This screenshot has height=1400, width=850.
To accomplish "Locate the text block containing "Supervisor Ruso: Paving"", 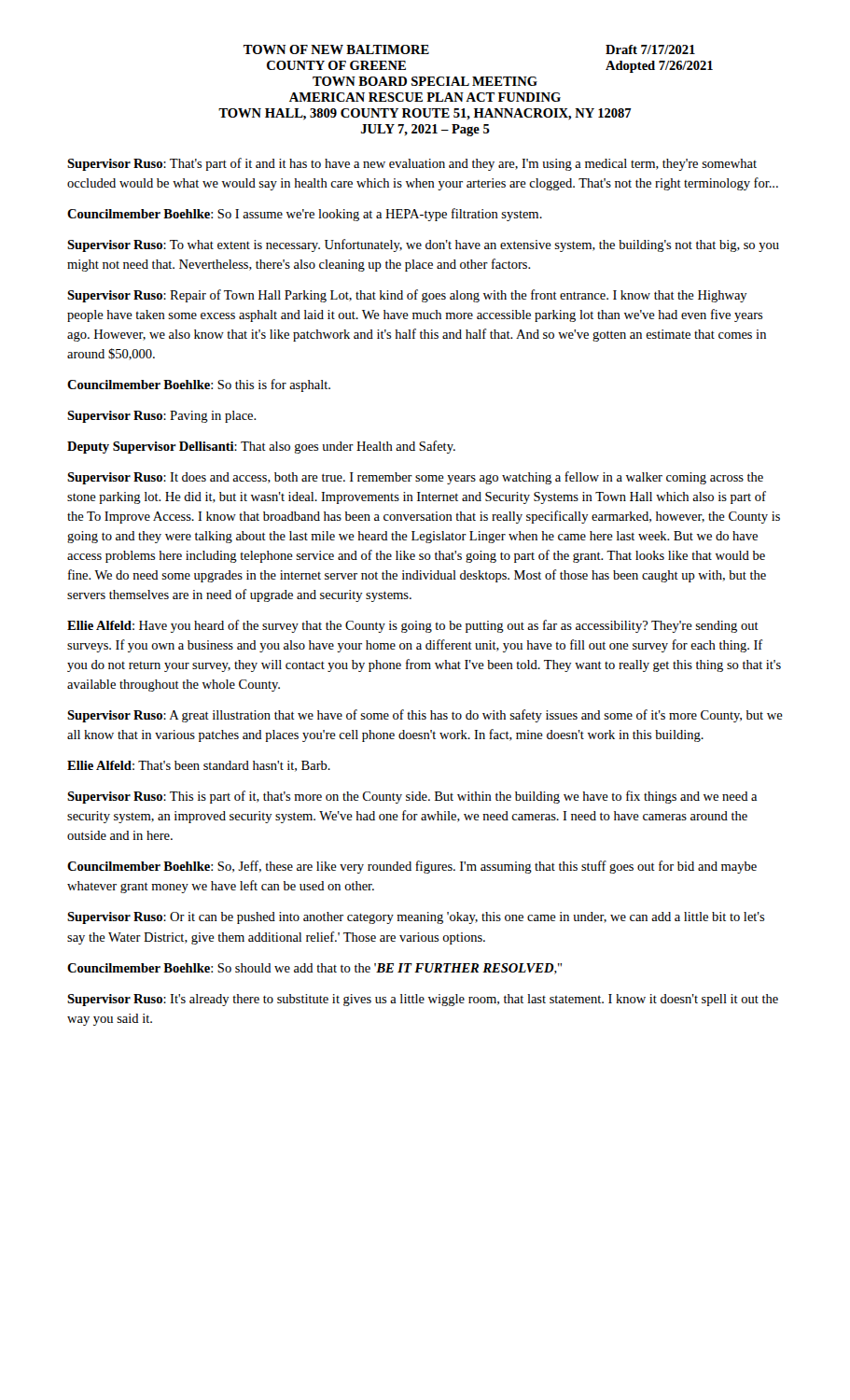I will pyautogui.click(x=162, y=415).
